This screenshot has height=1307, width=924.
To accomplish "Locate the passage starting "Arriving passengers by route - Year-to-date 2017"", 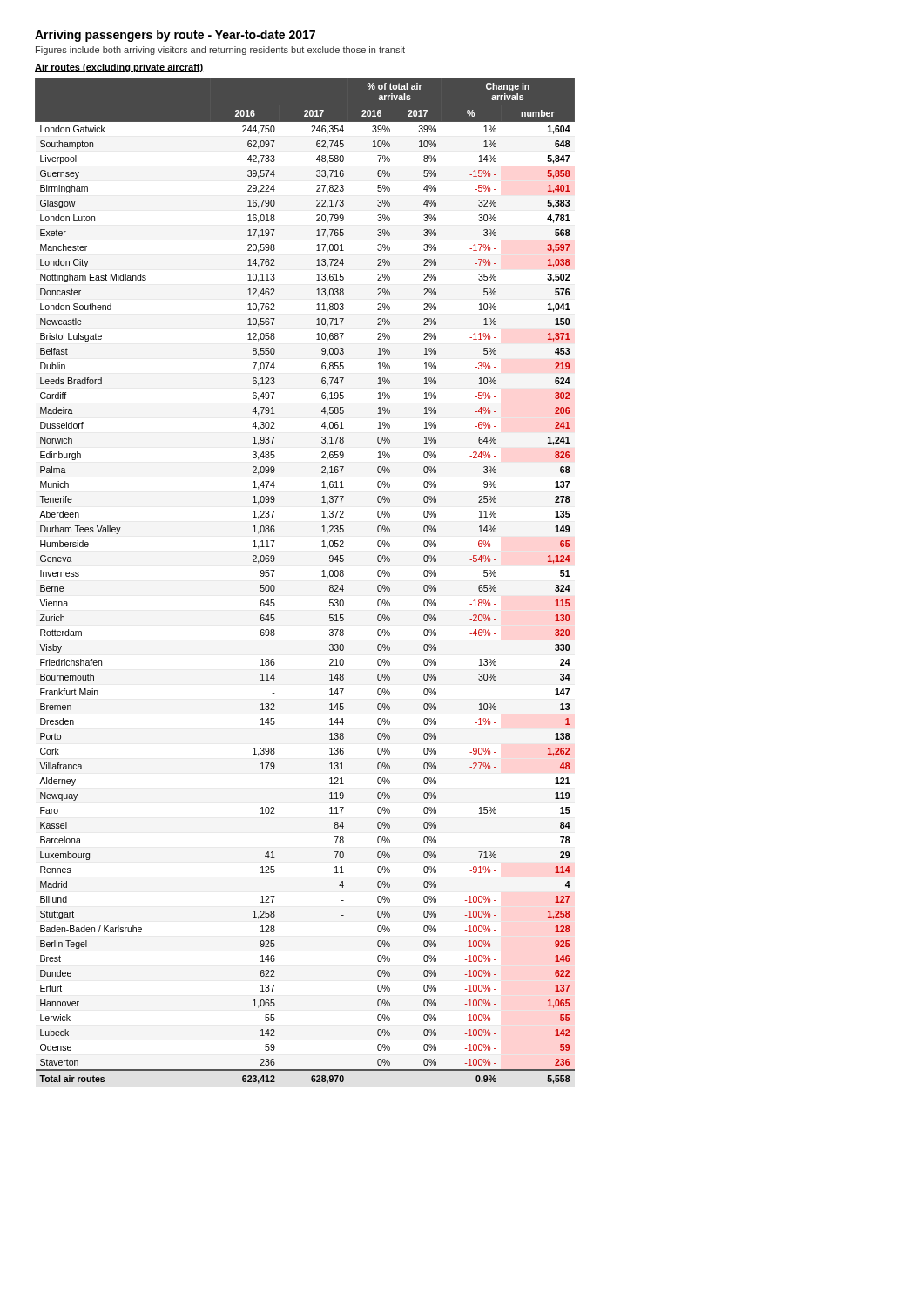I will click(175, 35).
